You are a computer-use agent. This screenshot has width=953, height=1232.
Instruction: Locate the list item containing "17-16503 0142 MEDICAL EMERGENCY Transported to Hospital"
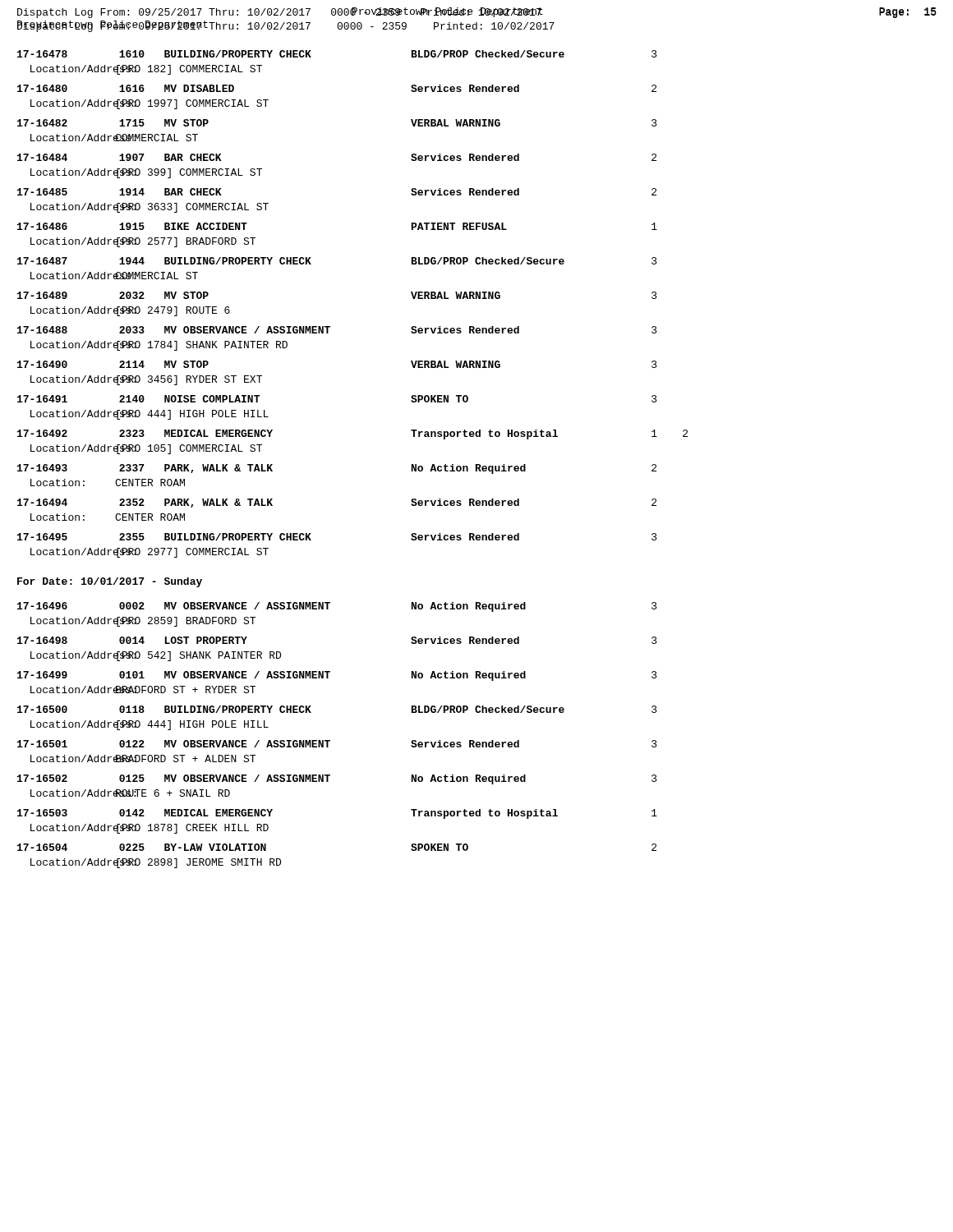[476, 821]
